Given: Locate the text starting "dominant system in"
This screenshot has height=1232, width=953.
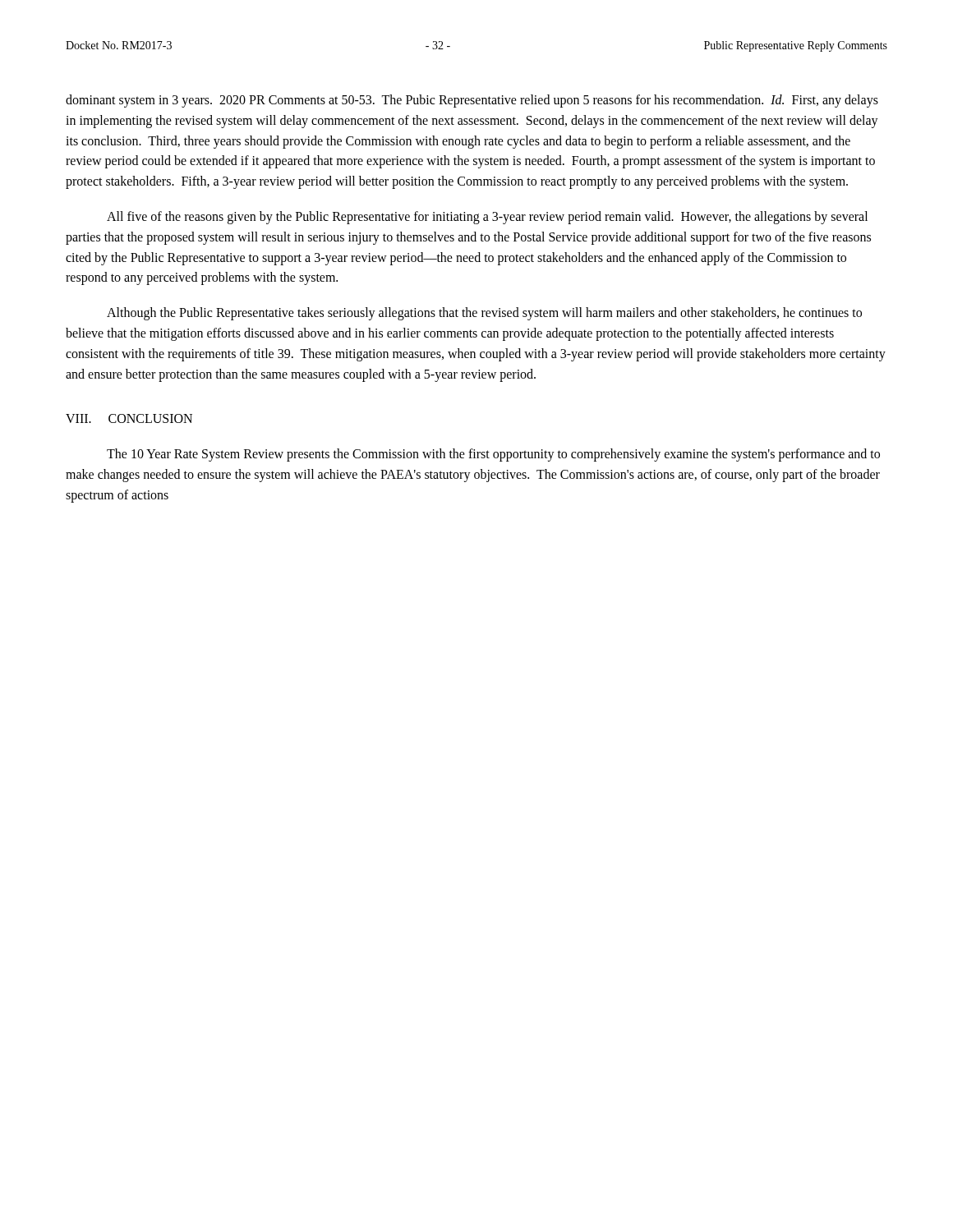Looking at the screenshot, I should tap(472, 141).
